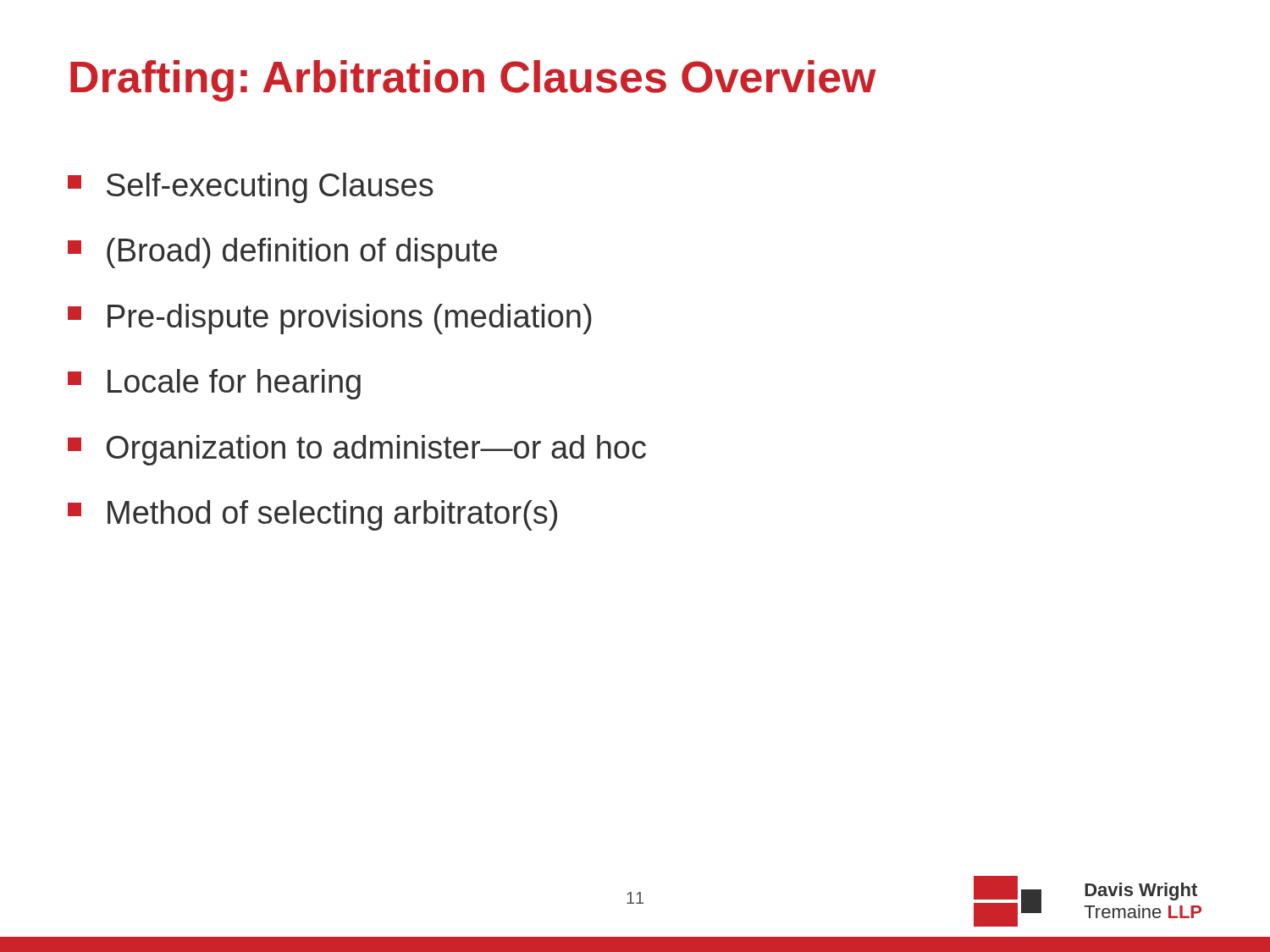Locate the text "(Broad) definition of dispute"
1270x952 pixels.
(283, 251)
